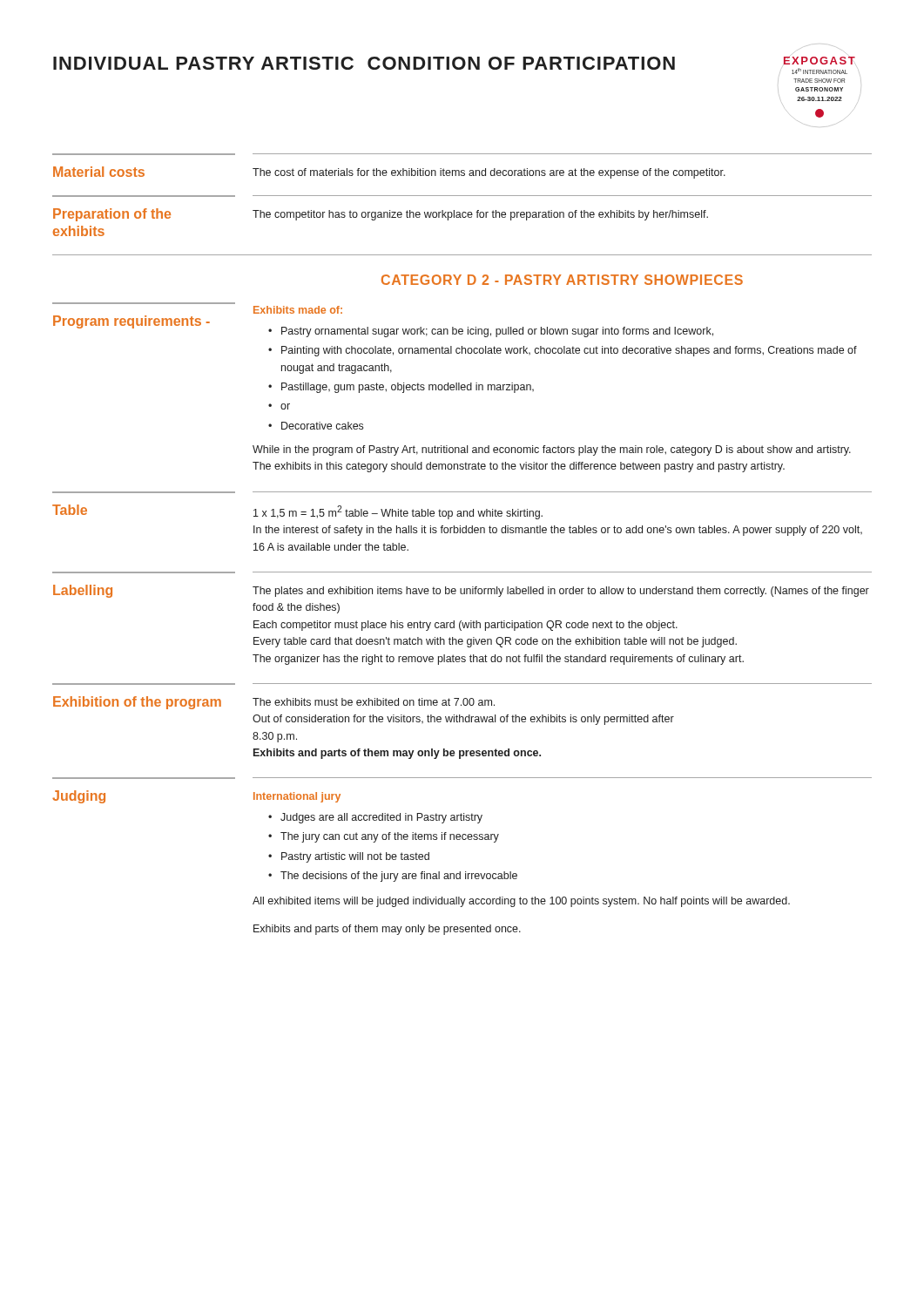Select the block starting "Judges are all"
The height and width of the screenshot is (1307, 924).
(x=381, y=817)
